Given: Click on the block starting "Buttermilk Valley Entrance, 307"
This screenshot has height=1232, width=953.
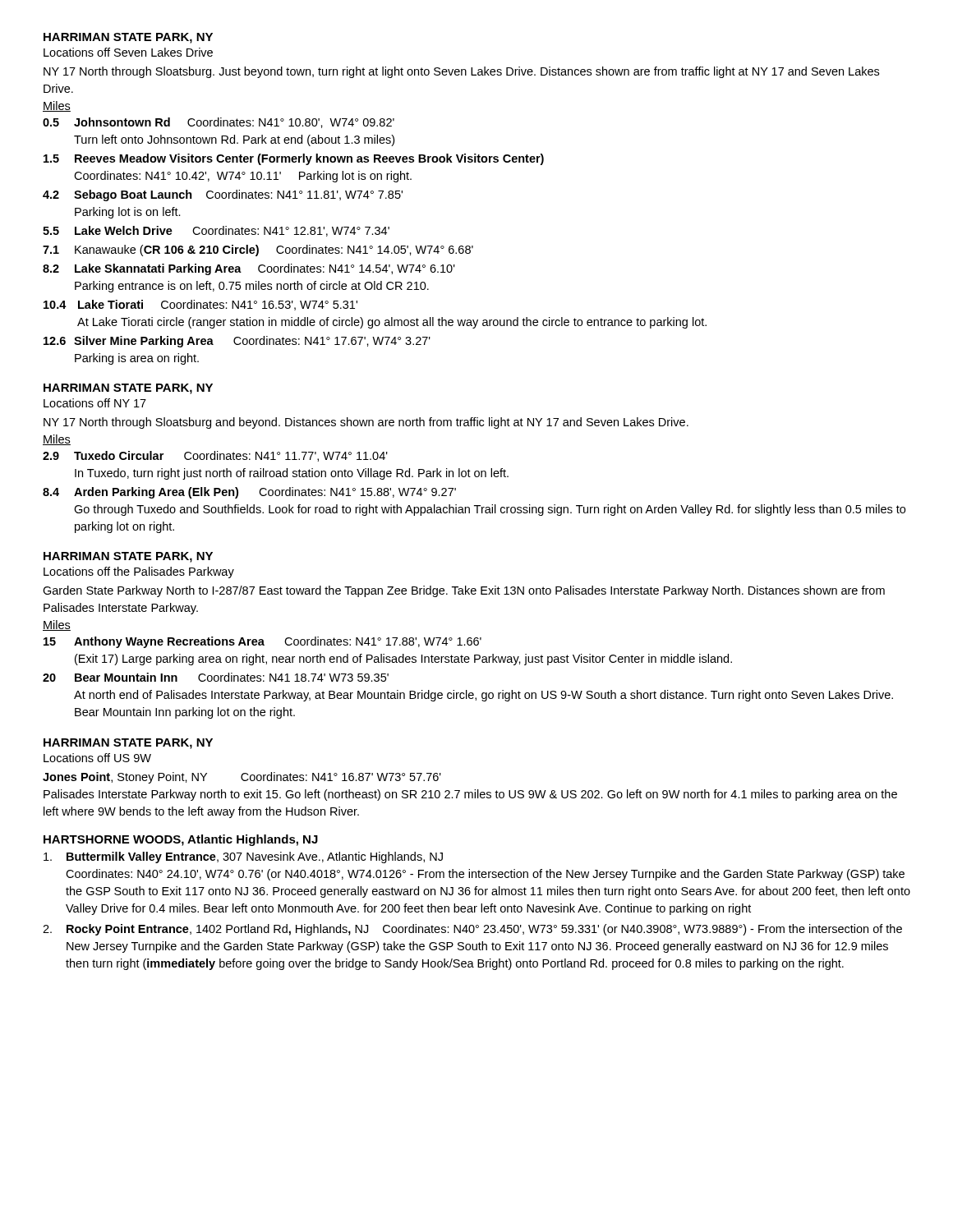Looking at the screenshot, I should tap(476, 883).
